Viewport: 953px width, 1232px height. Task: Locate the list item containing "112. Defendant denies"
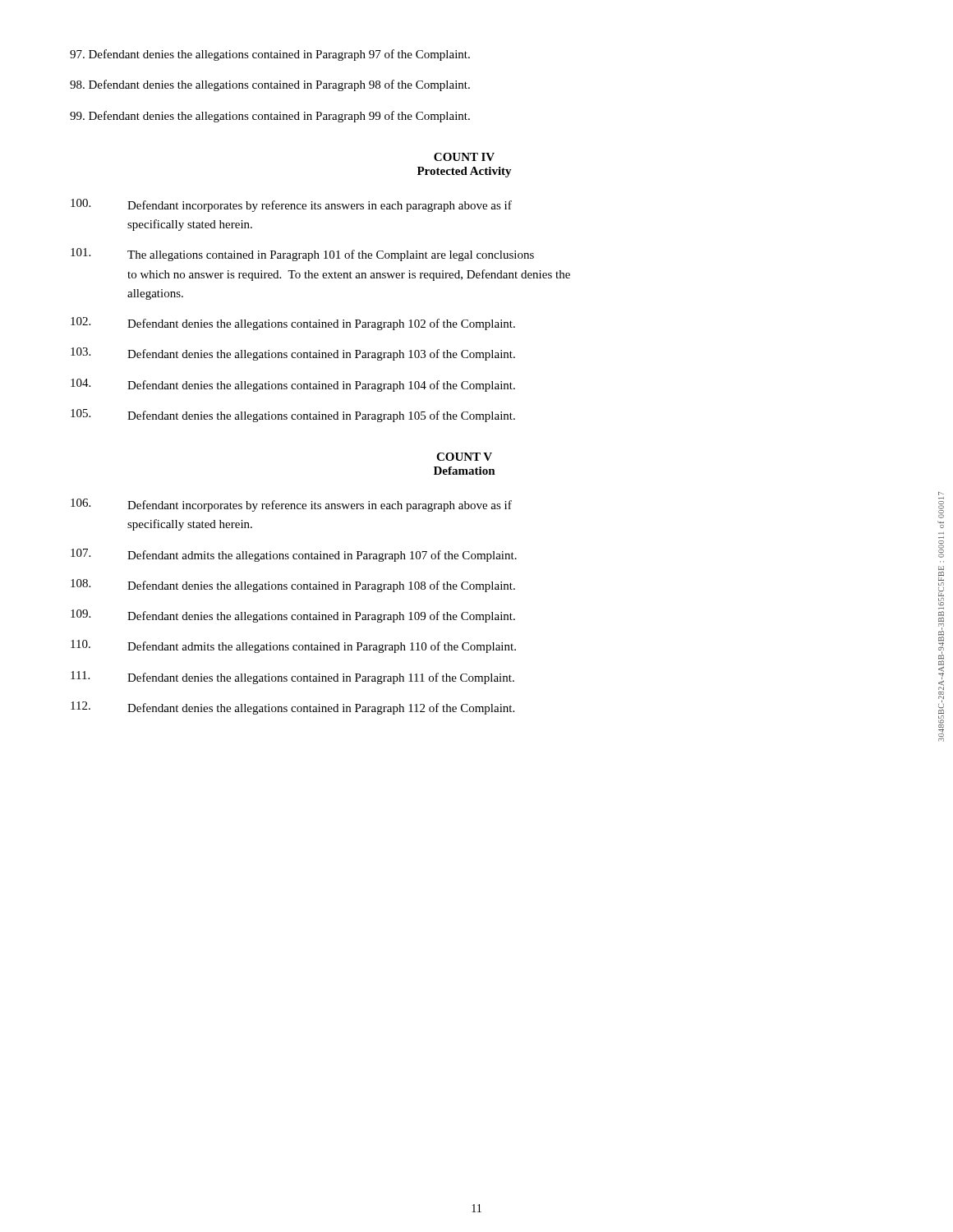click(464, 708)
